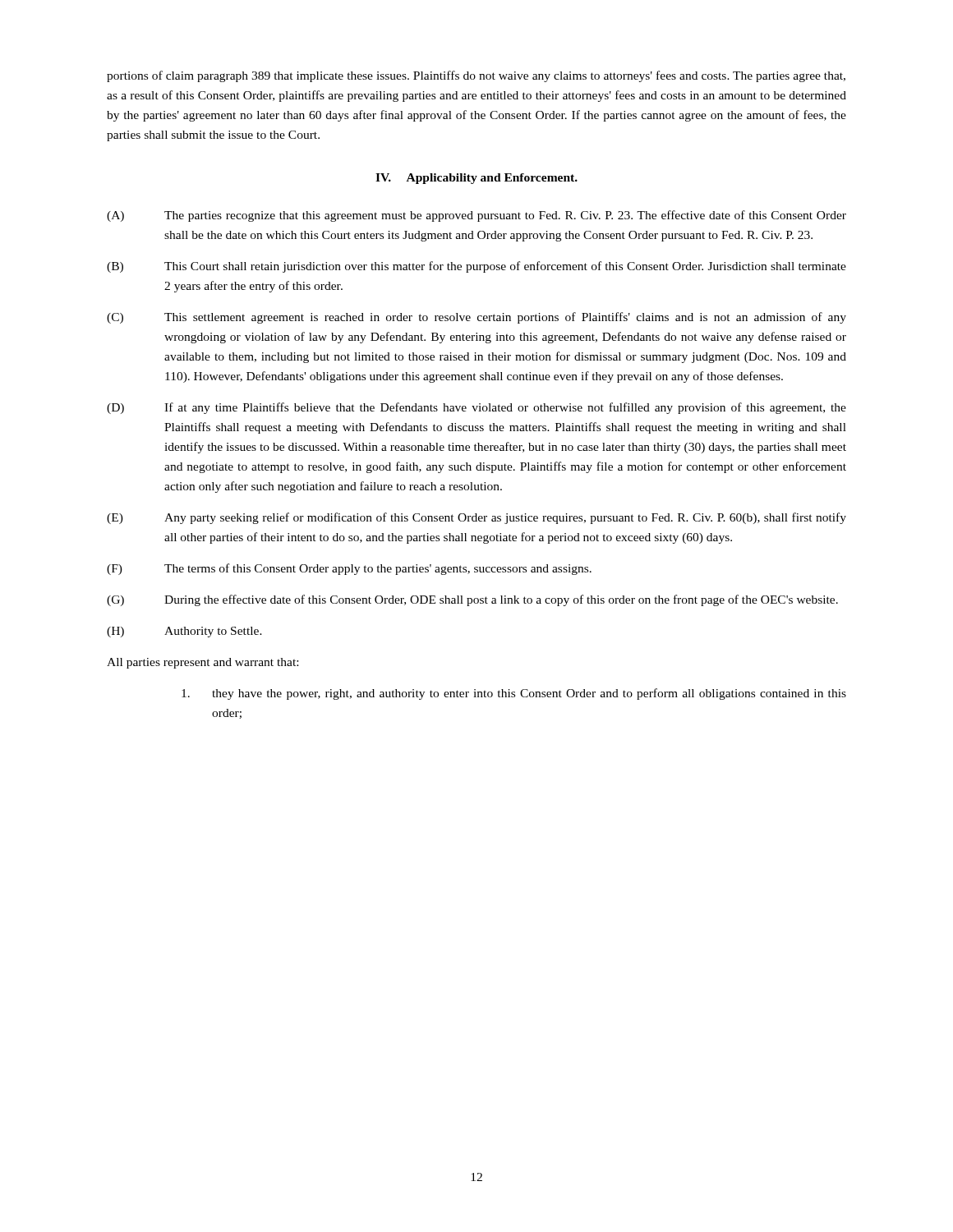Navigate to the text starting "(A) The parties recognize that this agreement"
The height and width of the screenshot is (1232, 953).
(476, 225)
